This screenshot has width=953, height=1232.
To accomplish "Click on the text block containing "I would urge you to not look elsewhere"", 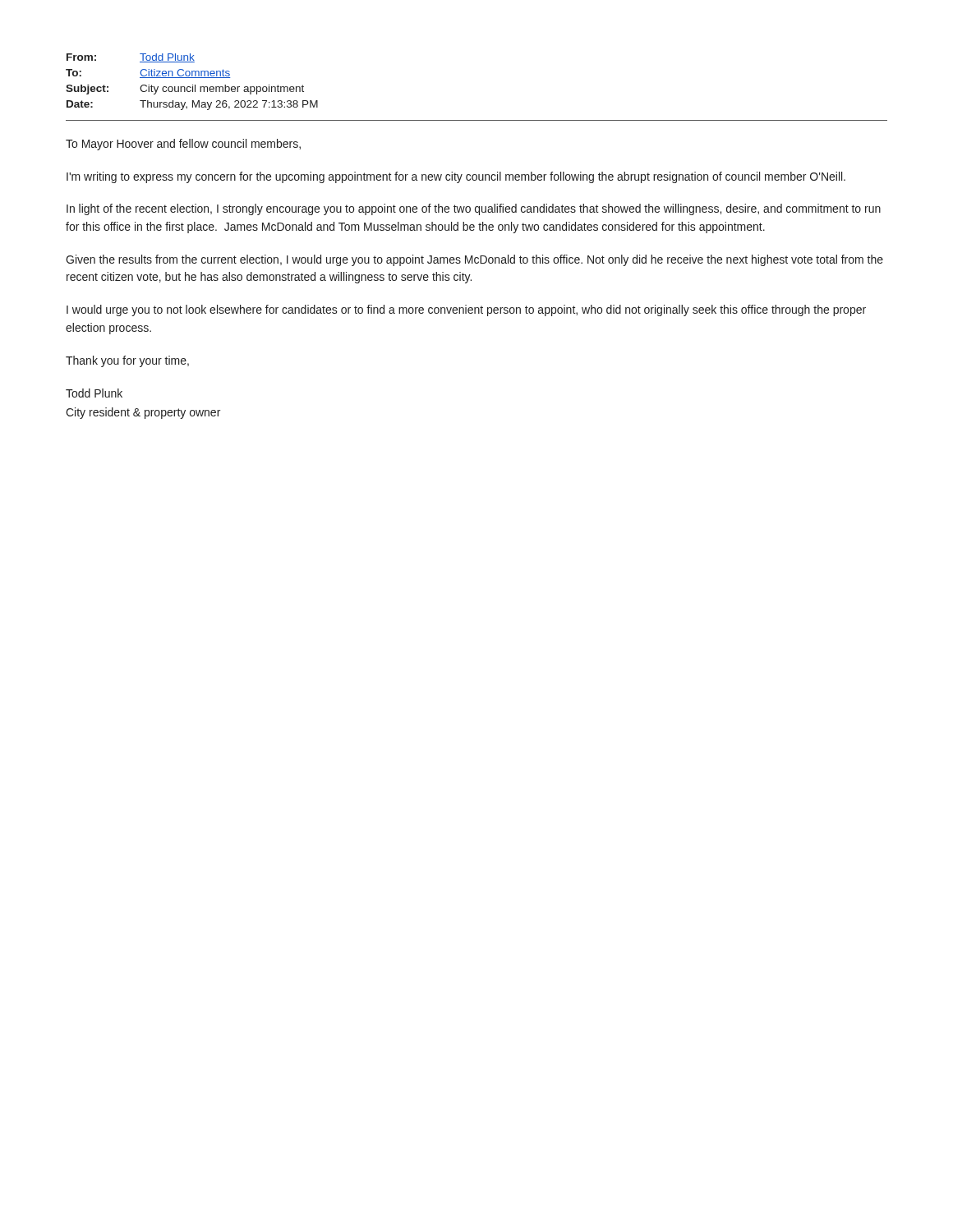I will coord(466,319).
